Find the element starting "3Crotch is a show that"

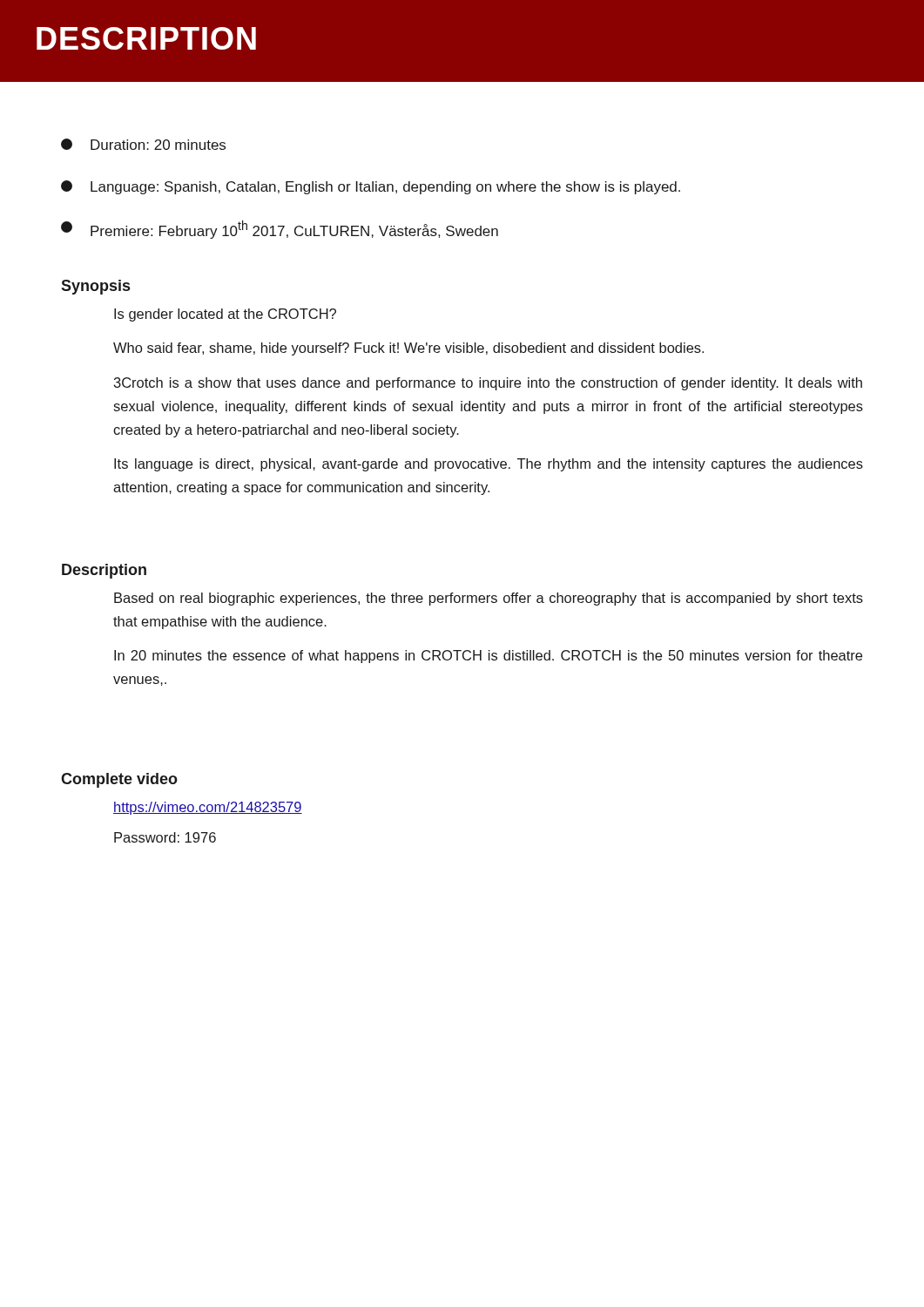click(x=488, y=406)
